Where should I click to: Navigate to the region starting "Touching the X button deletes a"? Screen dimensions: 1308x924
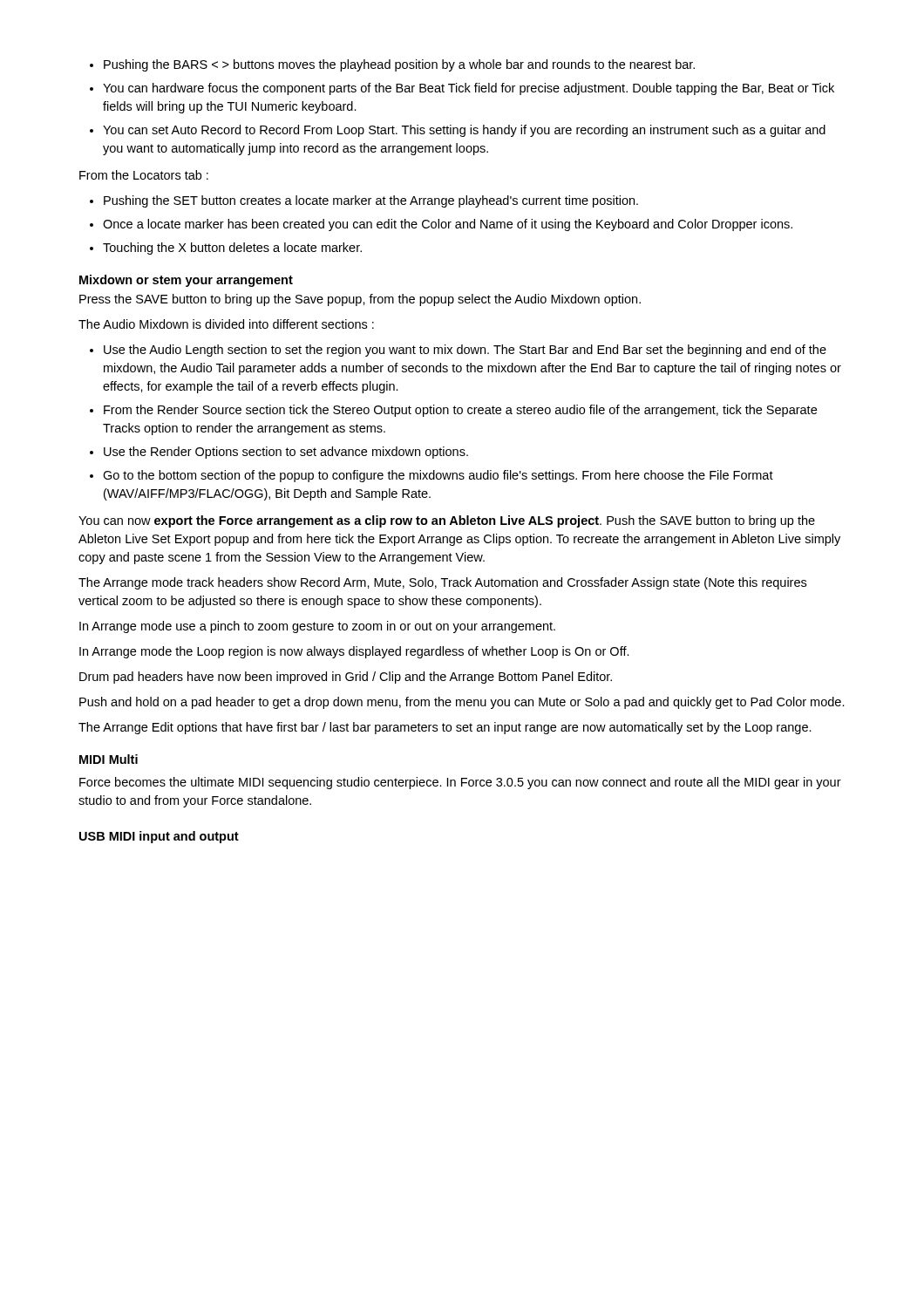[233, 248]
